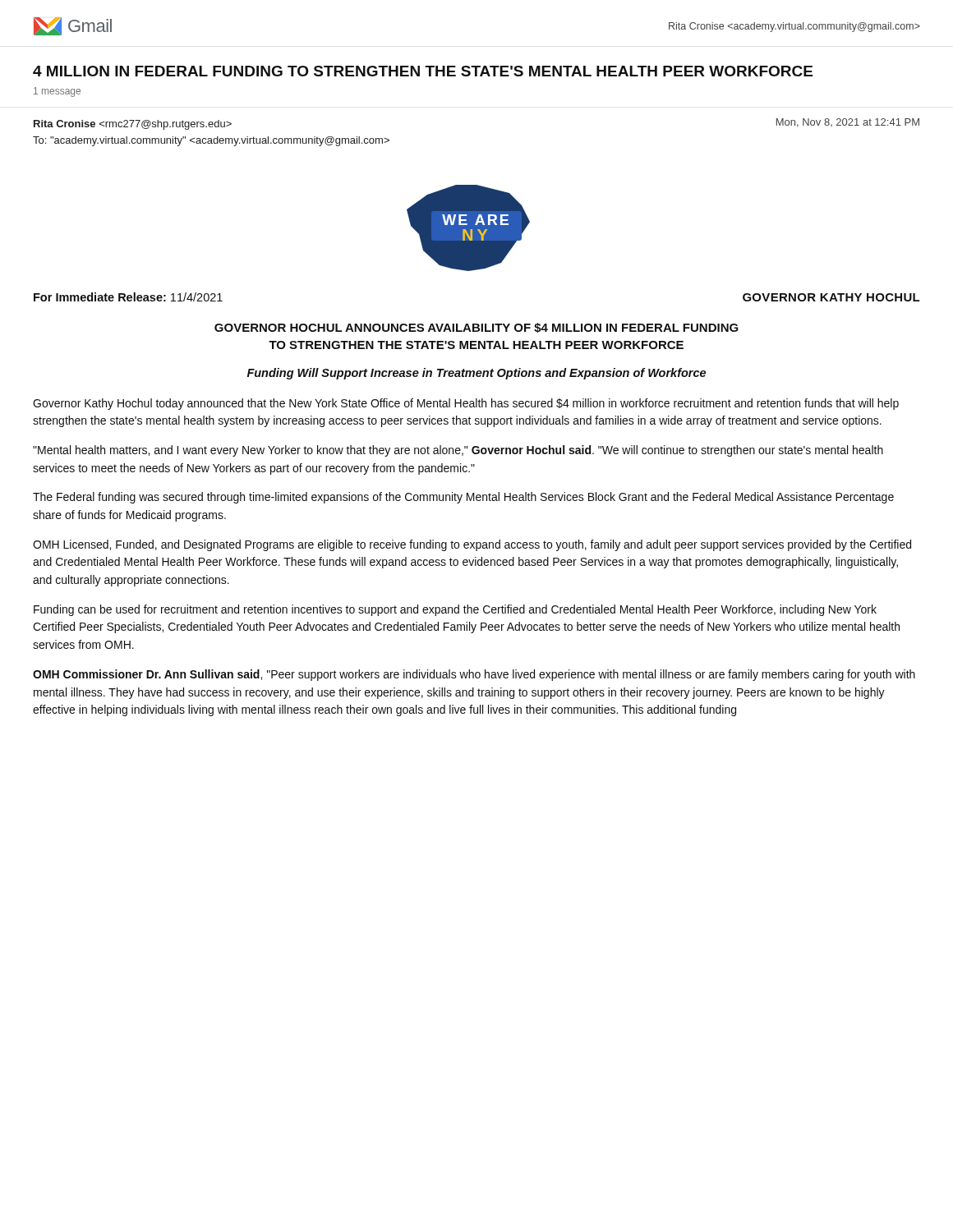Where does it say "GOVERNOR KATHY HOCHUL"?
Viewport: 953px width, 1232px height.
click(831, 297)
